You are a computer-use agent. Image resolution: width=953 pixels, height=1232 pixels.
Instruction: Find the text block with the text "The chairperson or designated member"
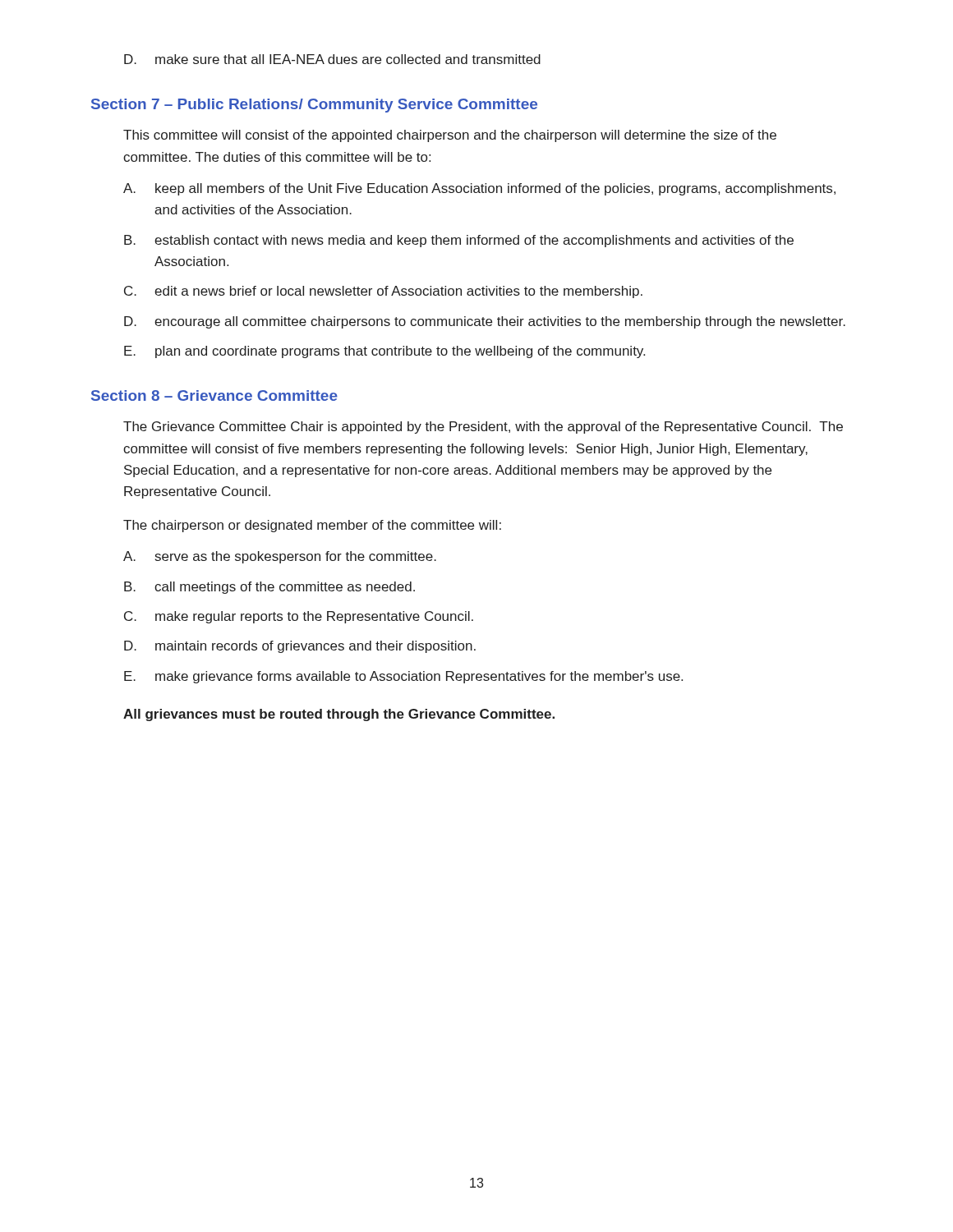313,525
